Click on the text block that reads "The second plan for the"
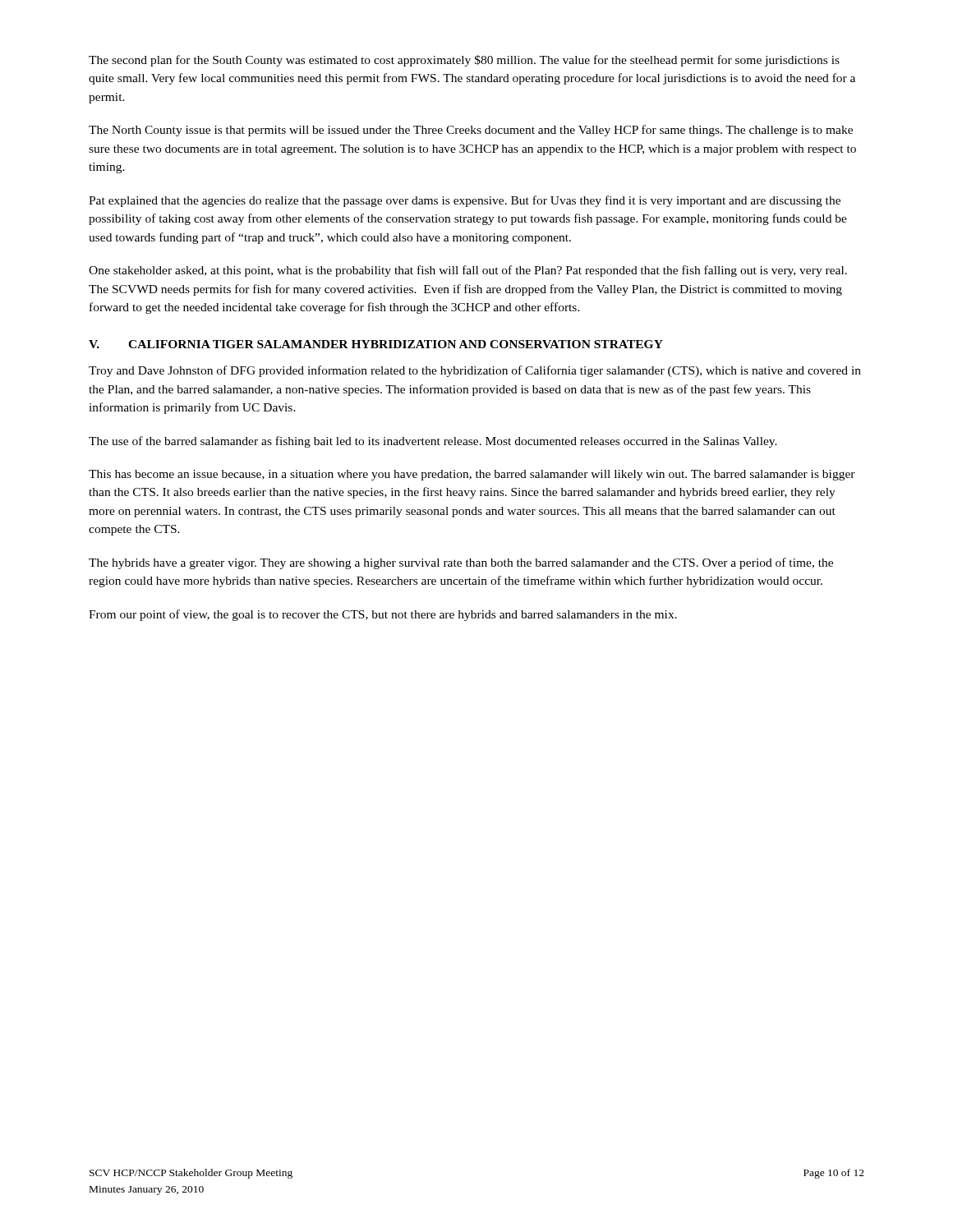 [472, 78]
